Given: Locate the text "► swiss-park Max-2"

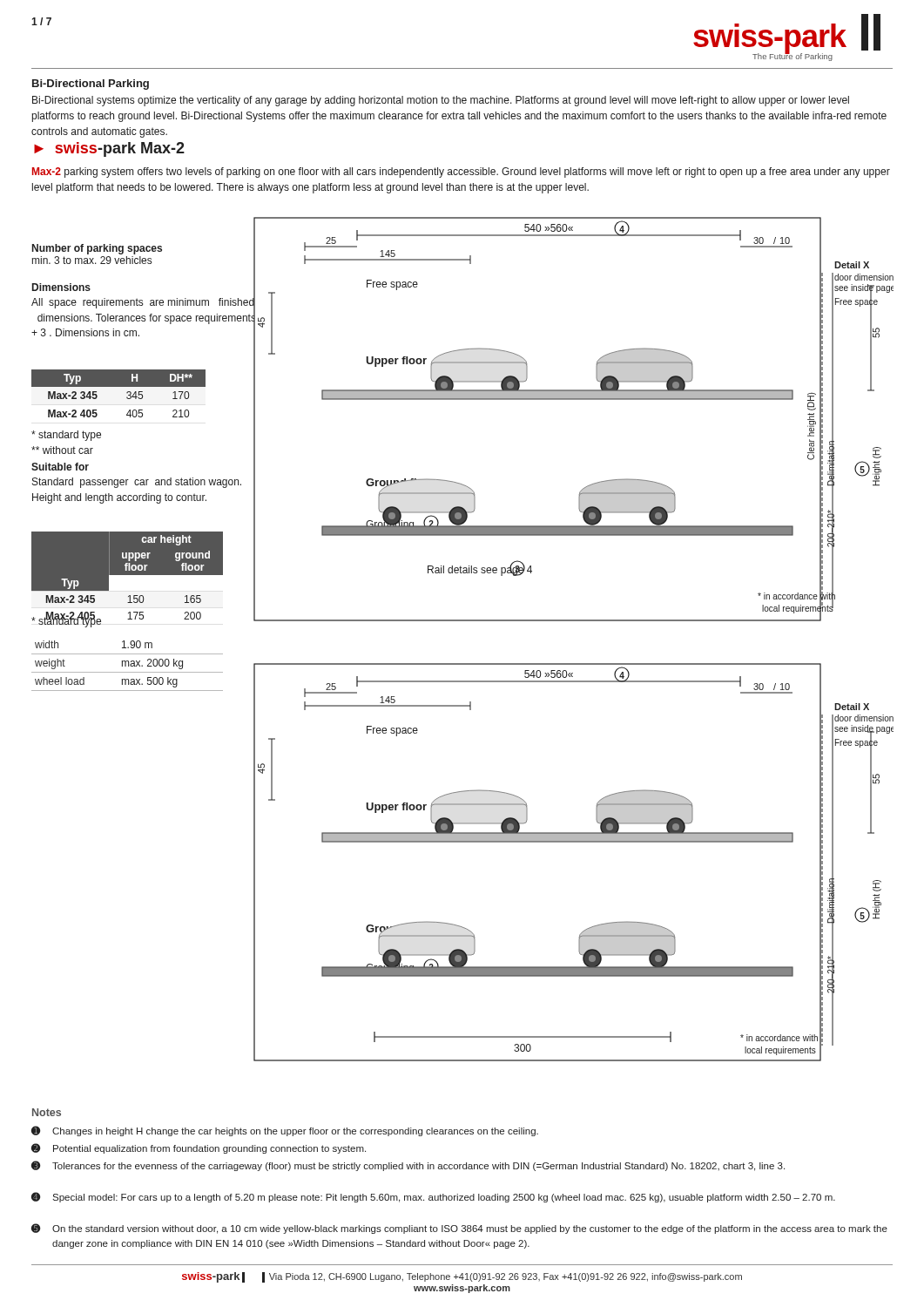Looking at the screenshot, I should pyautogui.click(x=108, y=149).
